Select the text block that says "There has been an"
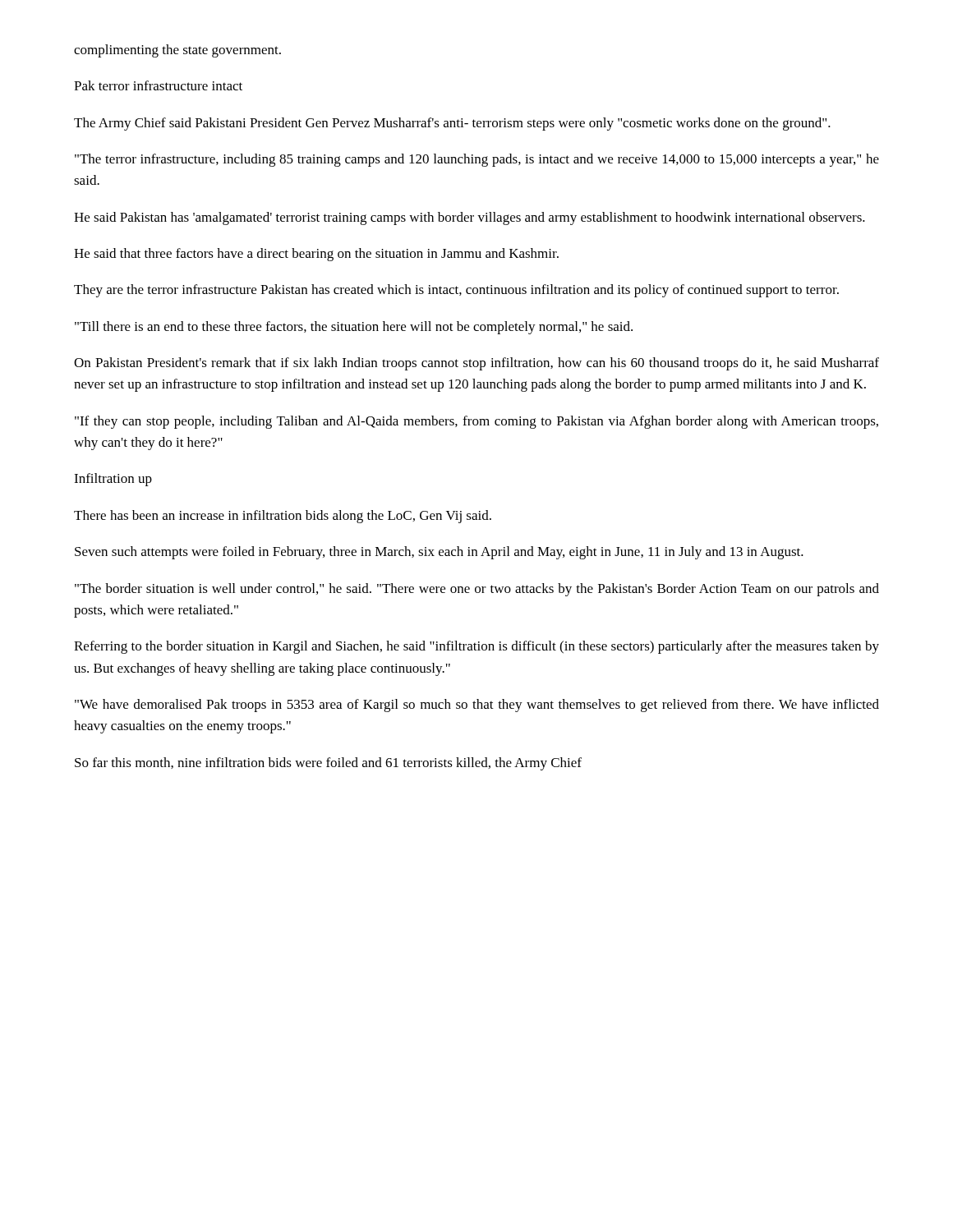Viewport: 953px width, 1232px height. pos(283,515)
